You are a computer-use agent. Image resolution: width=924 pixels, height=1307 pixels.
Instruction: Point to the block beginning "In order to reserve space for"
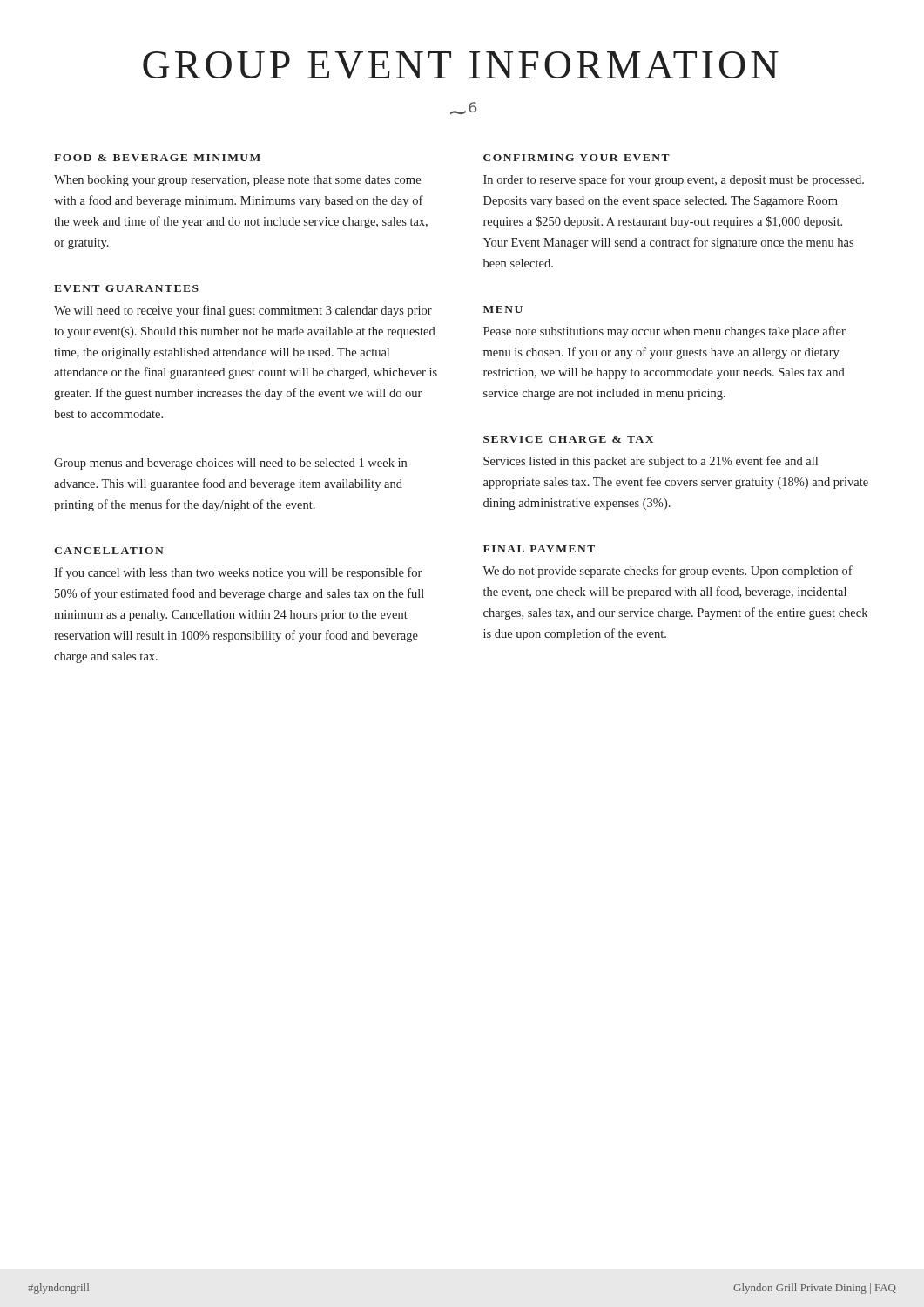[676, 222]
